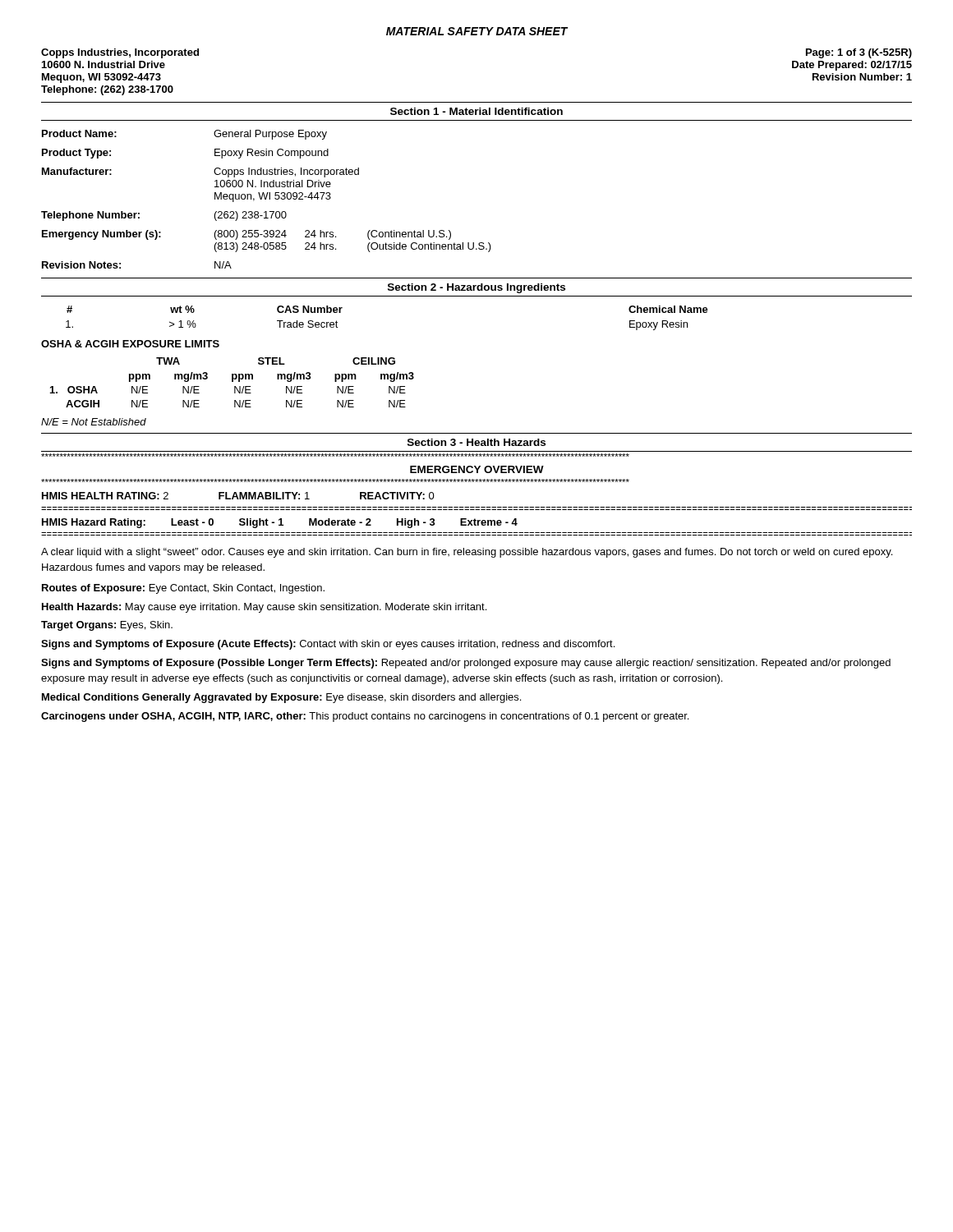Select the region starting "Telephone Number: (262) 238-1700"
This screenshot has width=953, height=1232.
tap(91, 216)
